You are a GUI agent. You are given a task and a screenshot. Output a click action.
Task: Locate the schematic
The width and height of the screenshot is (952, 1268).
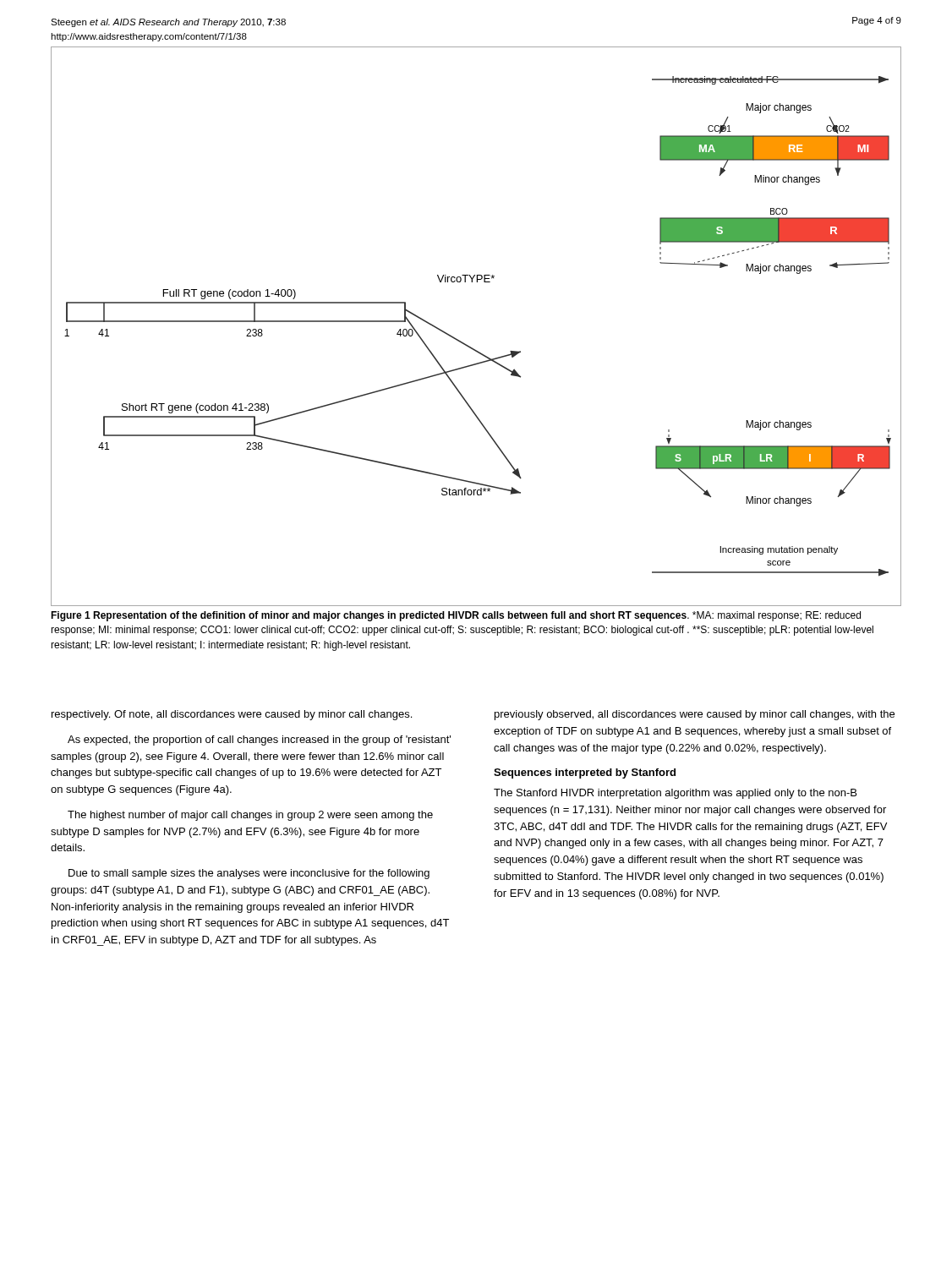tap(476, 326)
